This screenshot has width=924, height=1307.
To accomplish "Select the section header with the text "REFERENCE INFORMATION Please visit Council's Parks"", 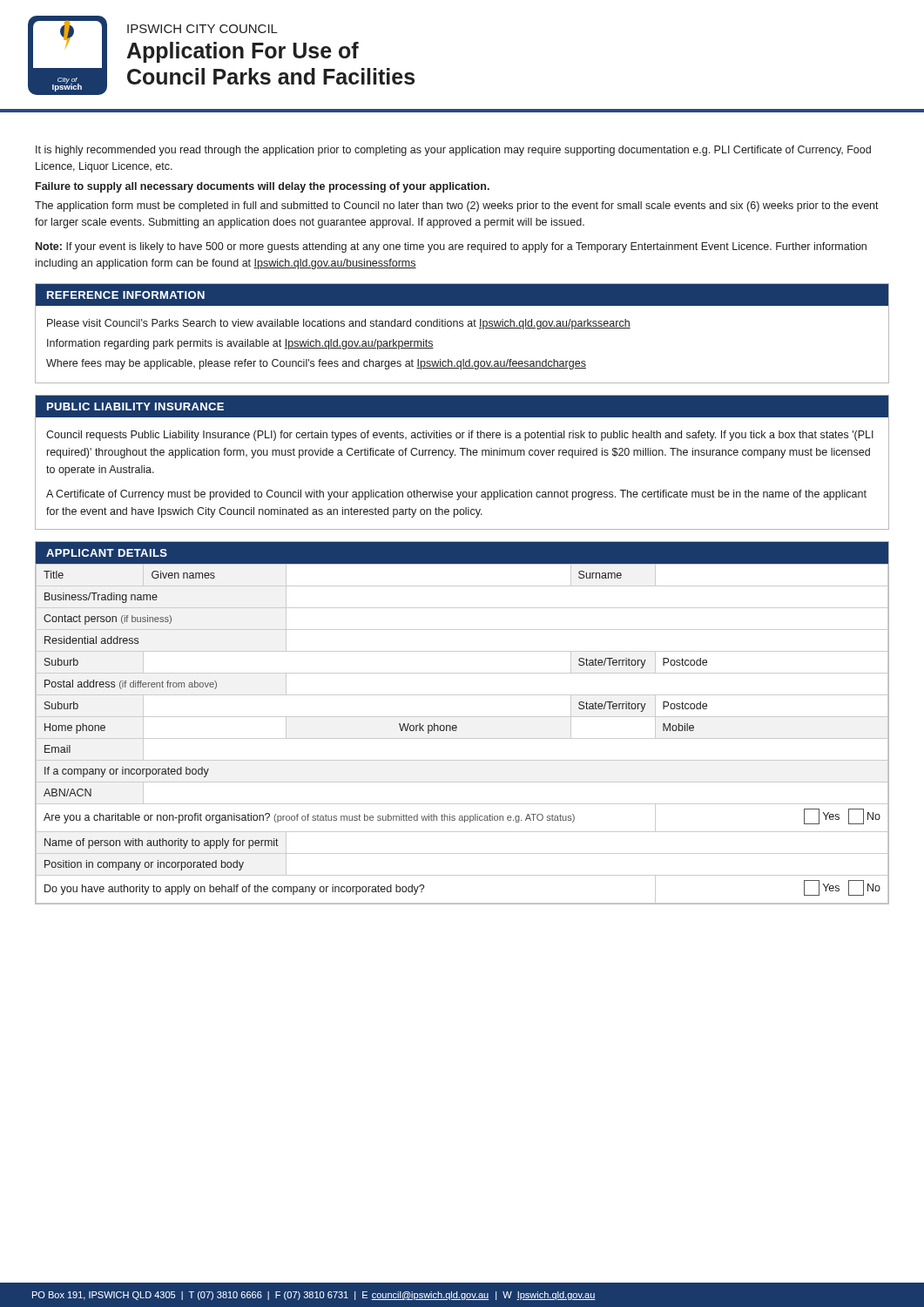I will click(462, 333).
